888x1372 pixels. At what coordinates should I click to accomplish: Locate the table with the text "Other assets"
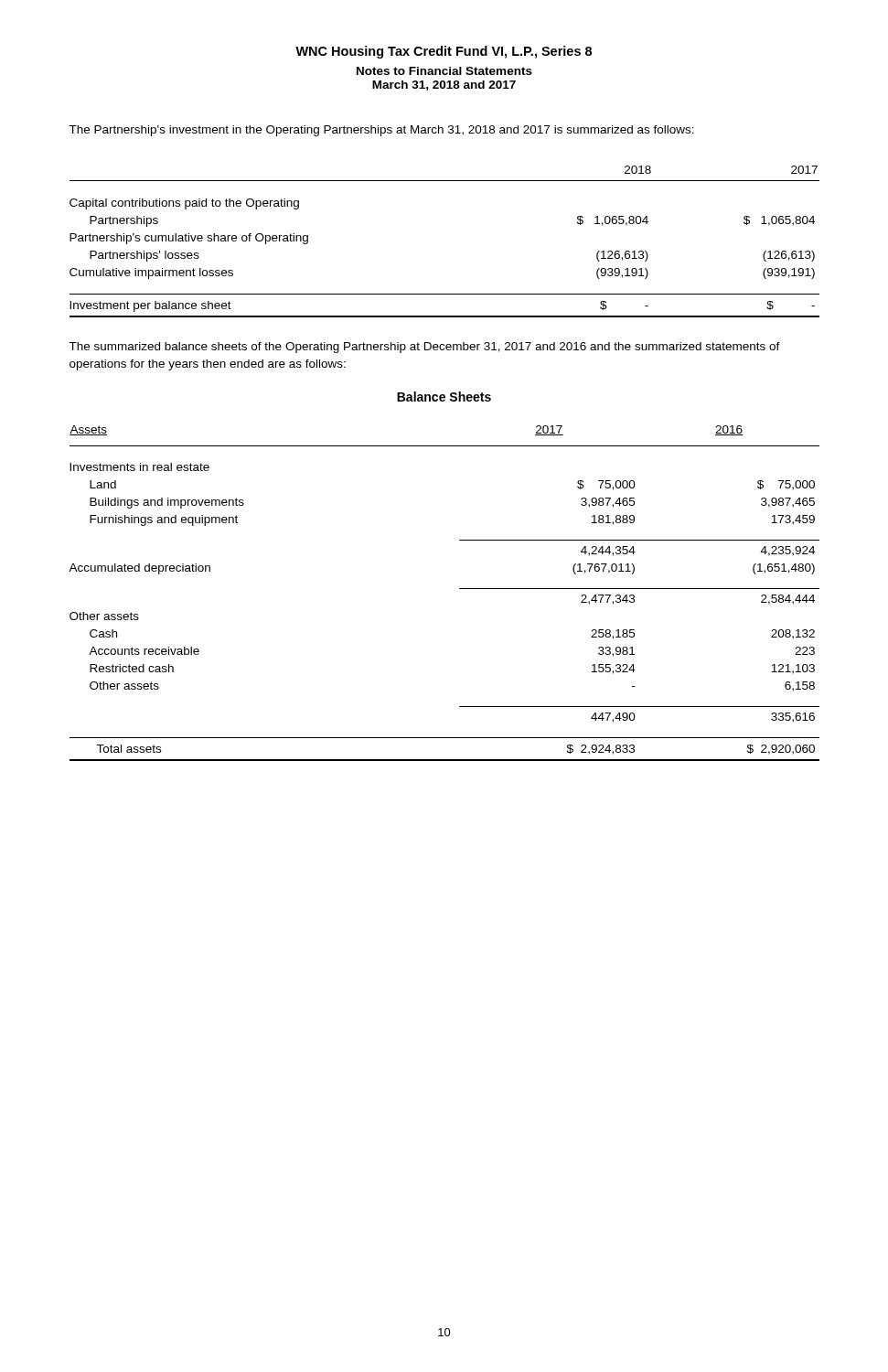coord(444,591)
